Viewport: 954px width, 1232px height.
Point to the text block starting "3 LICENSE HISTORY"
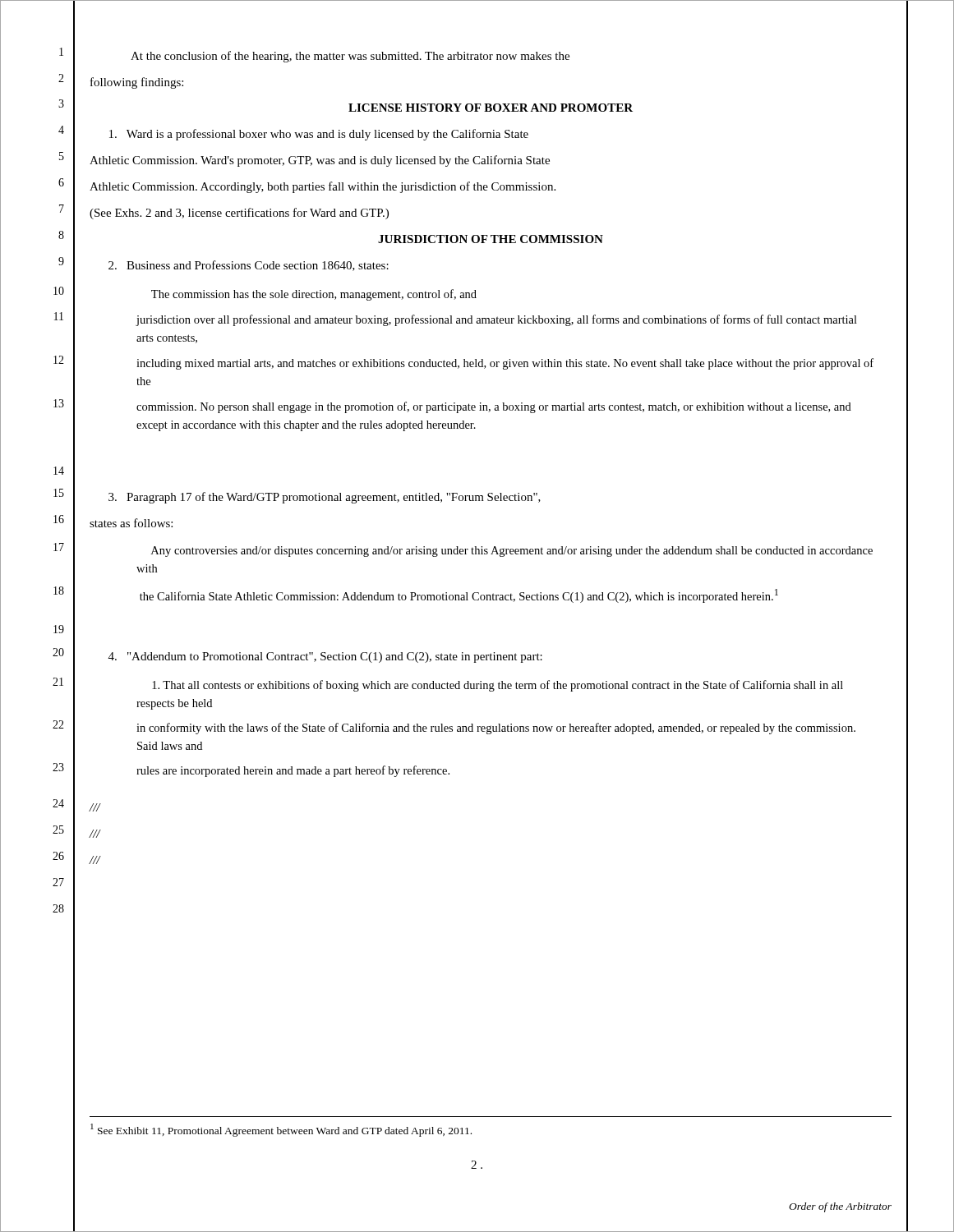(x=491, y=108)
